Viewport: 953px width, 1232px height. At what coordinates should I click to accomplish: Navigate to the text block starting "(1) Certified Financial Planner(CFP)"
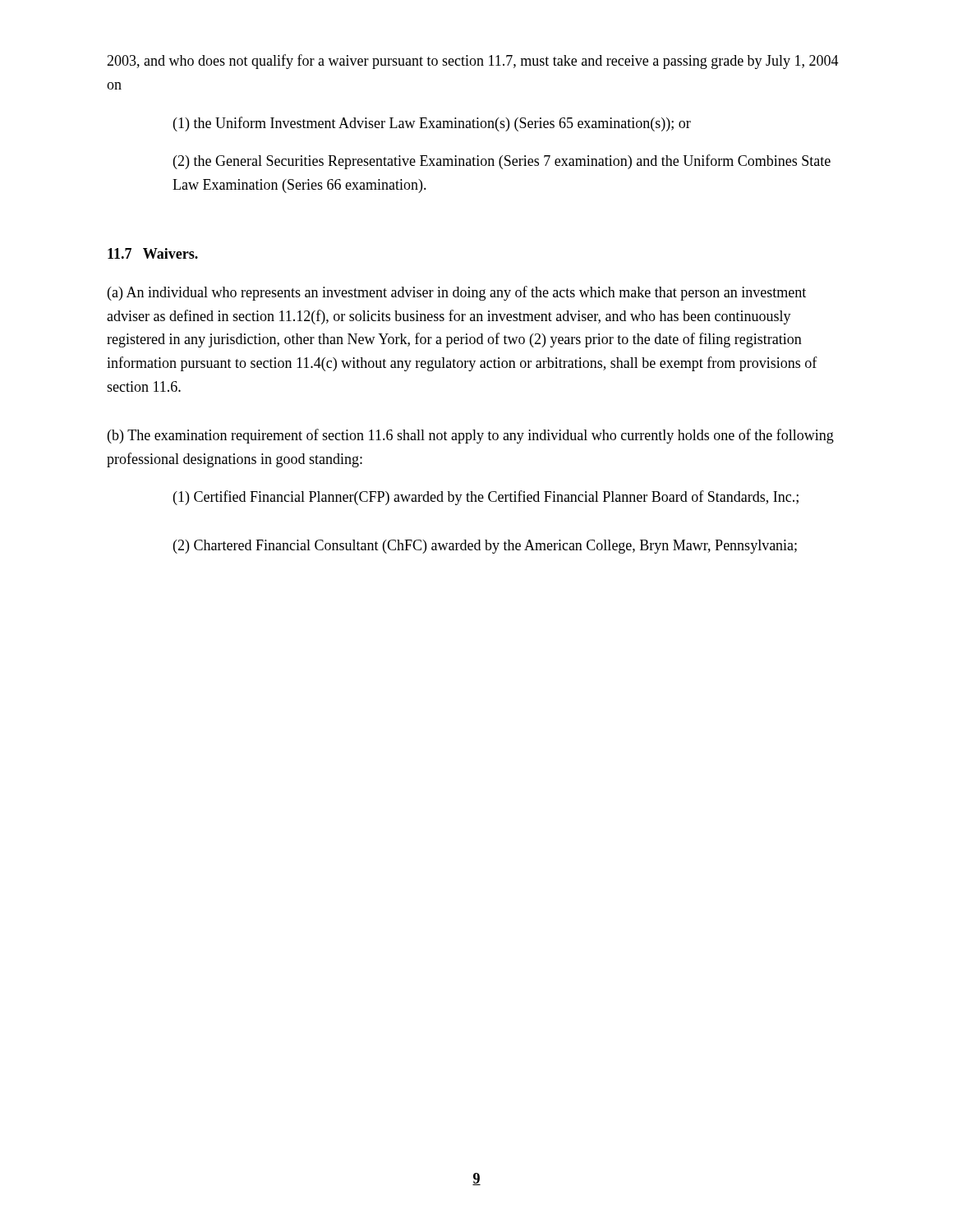point(486,497)
